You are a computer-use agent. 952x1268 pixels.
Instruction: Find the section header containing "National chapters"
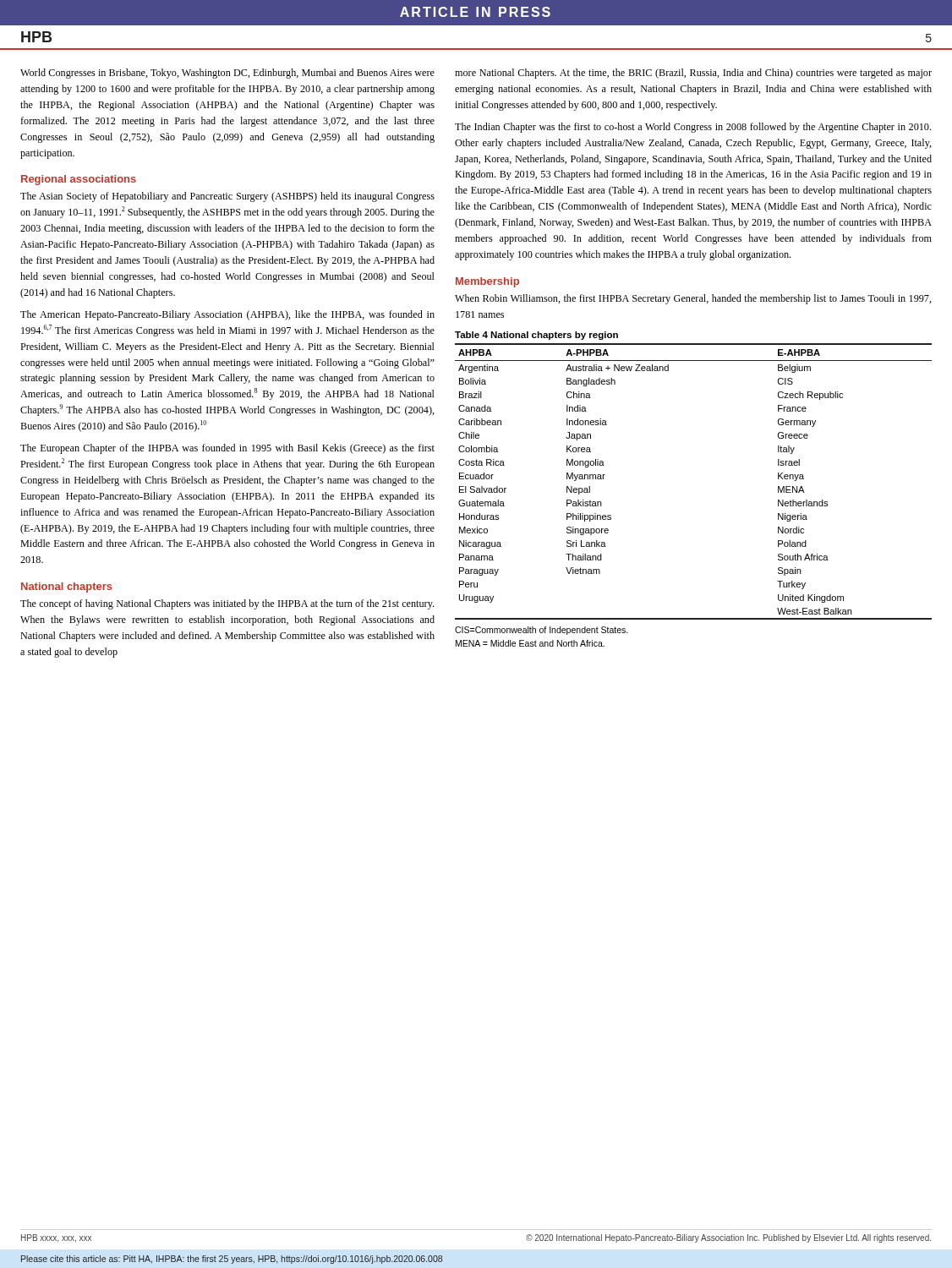[66, 586]
